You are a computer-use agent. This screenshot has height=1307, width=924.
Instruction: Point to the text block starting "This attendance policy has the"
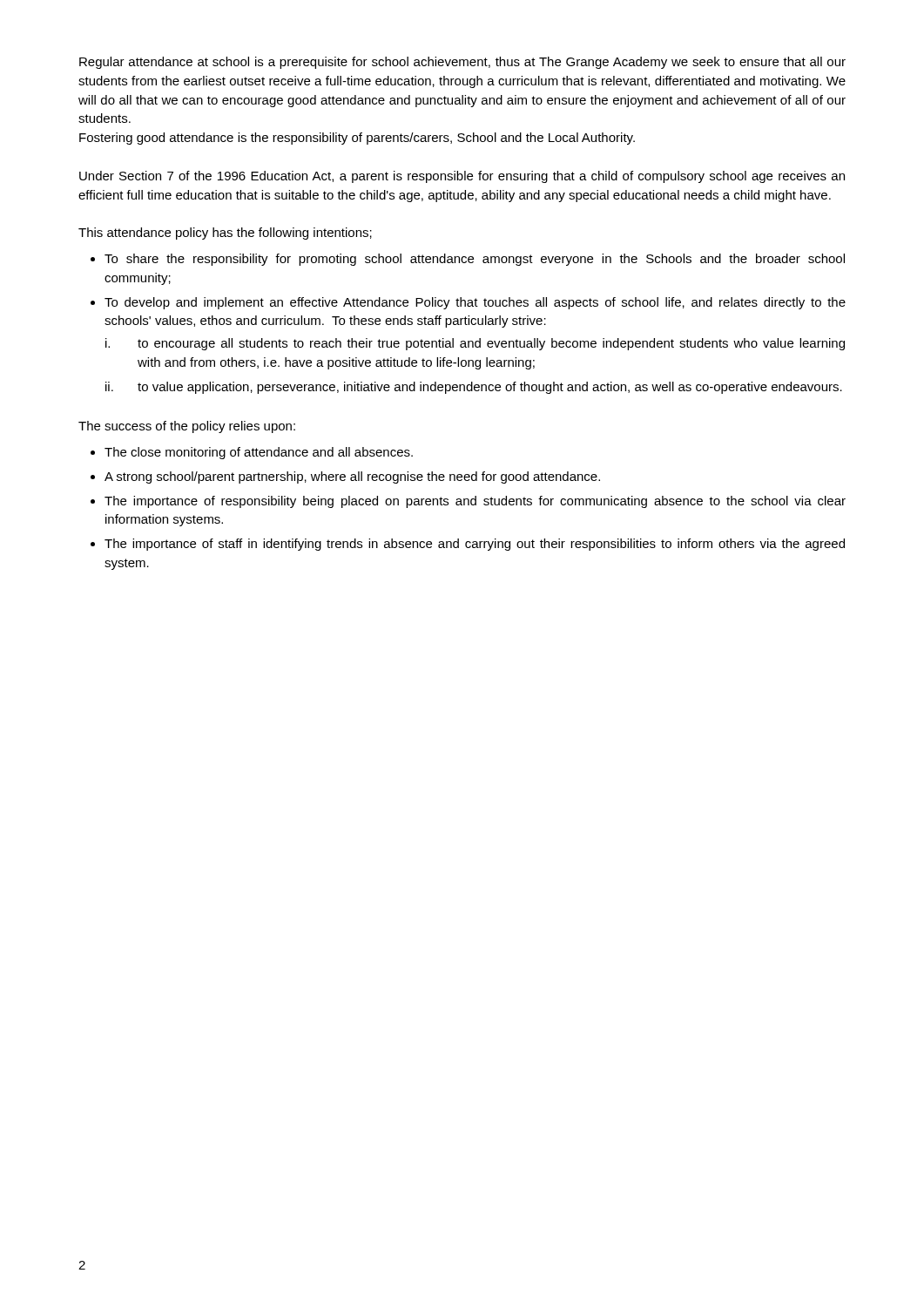225,234
